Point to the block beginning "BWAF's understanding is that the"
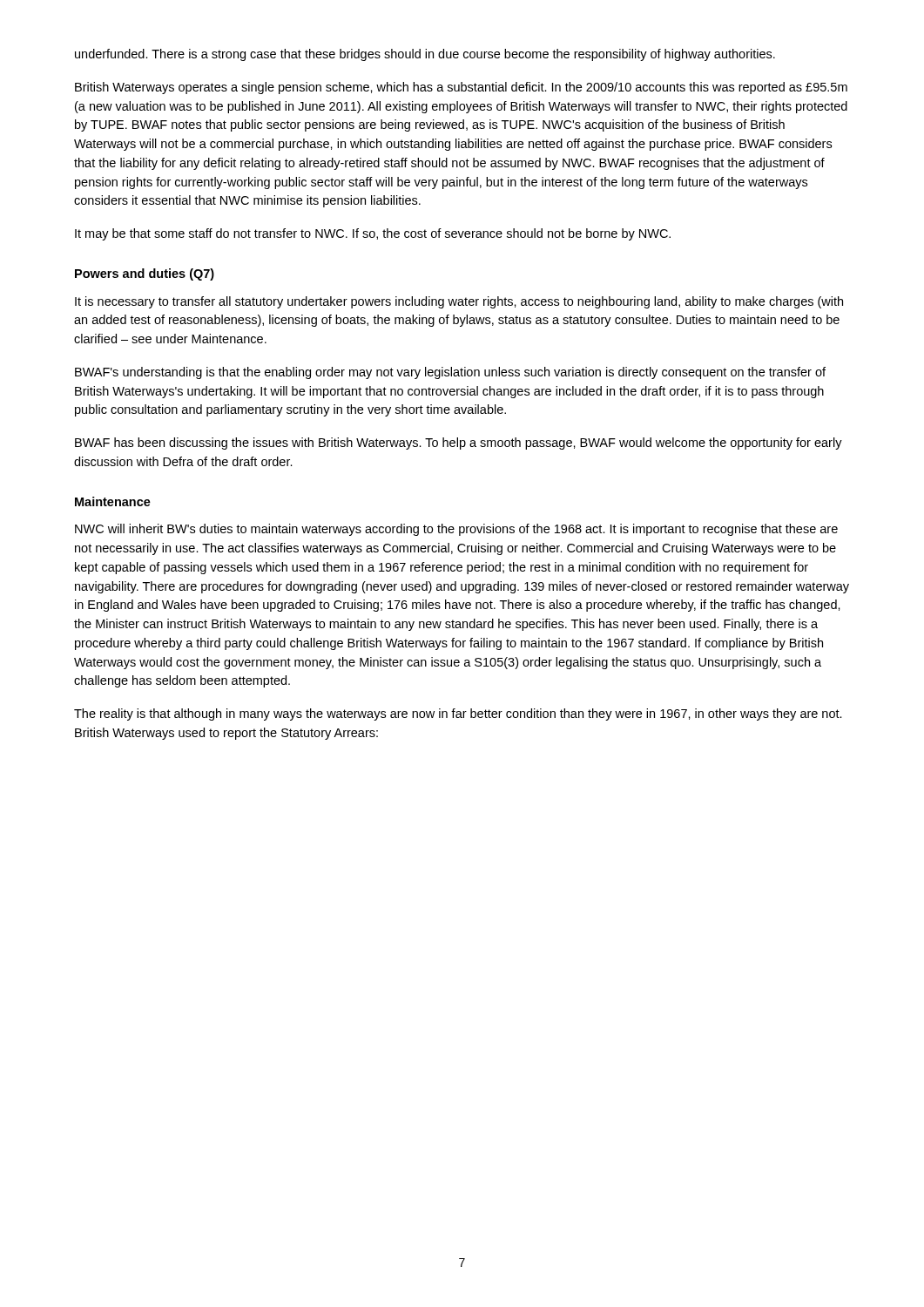Image resolution: width=924 pixels, height=1307 pixels. (450, 391)
